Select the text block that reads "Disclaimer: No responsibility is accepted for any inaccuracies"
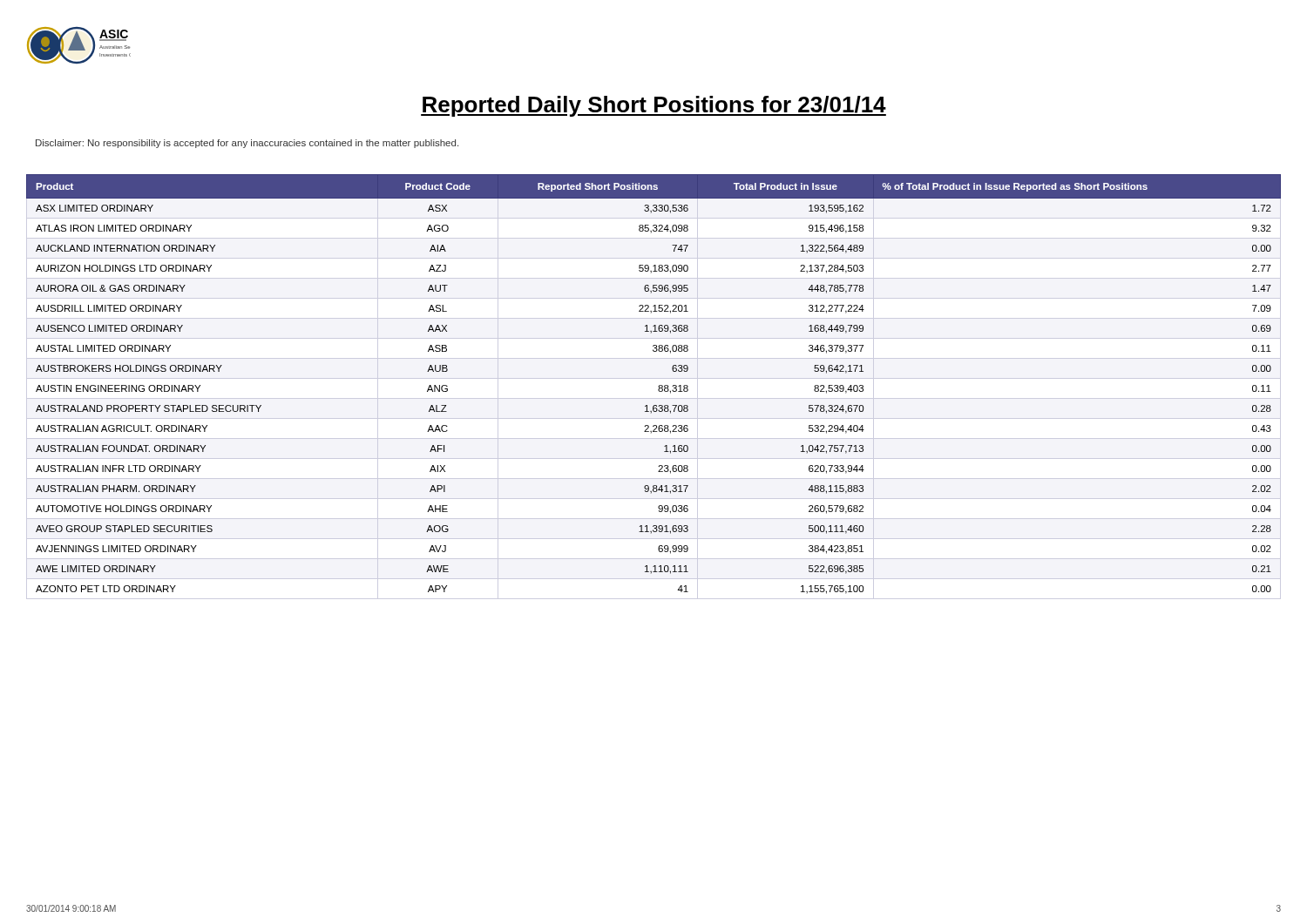The height and width of the screenshot is (924, 1307). (x=247, y=143)
